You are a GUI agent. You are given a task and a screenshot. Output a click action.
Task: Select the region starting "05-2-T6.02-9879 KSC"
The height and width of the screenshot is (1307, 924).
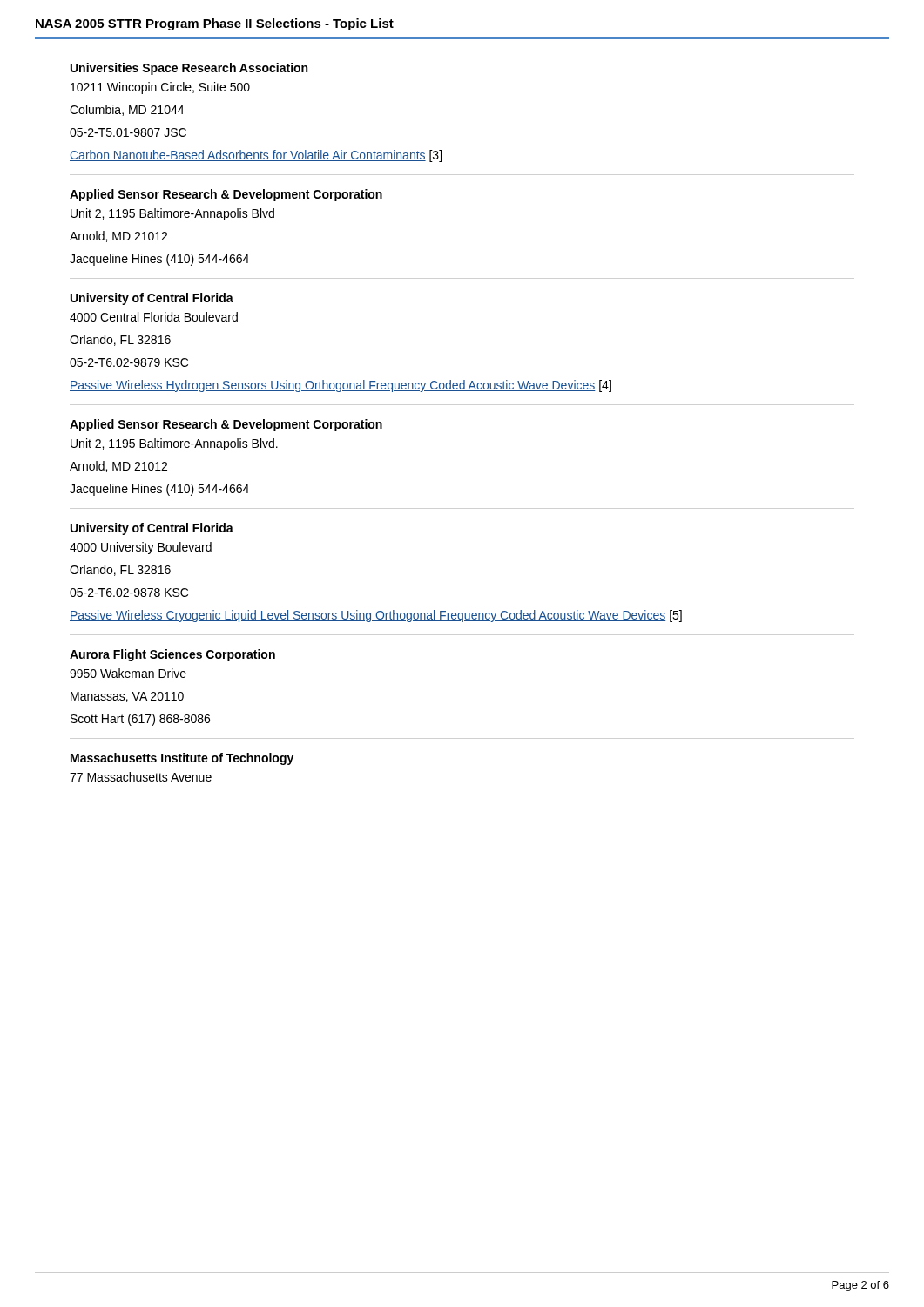point(129,362)
